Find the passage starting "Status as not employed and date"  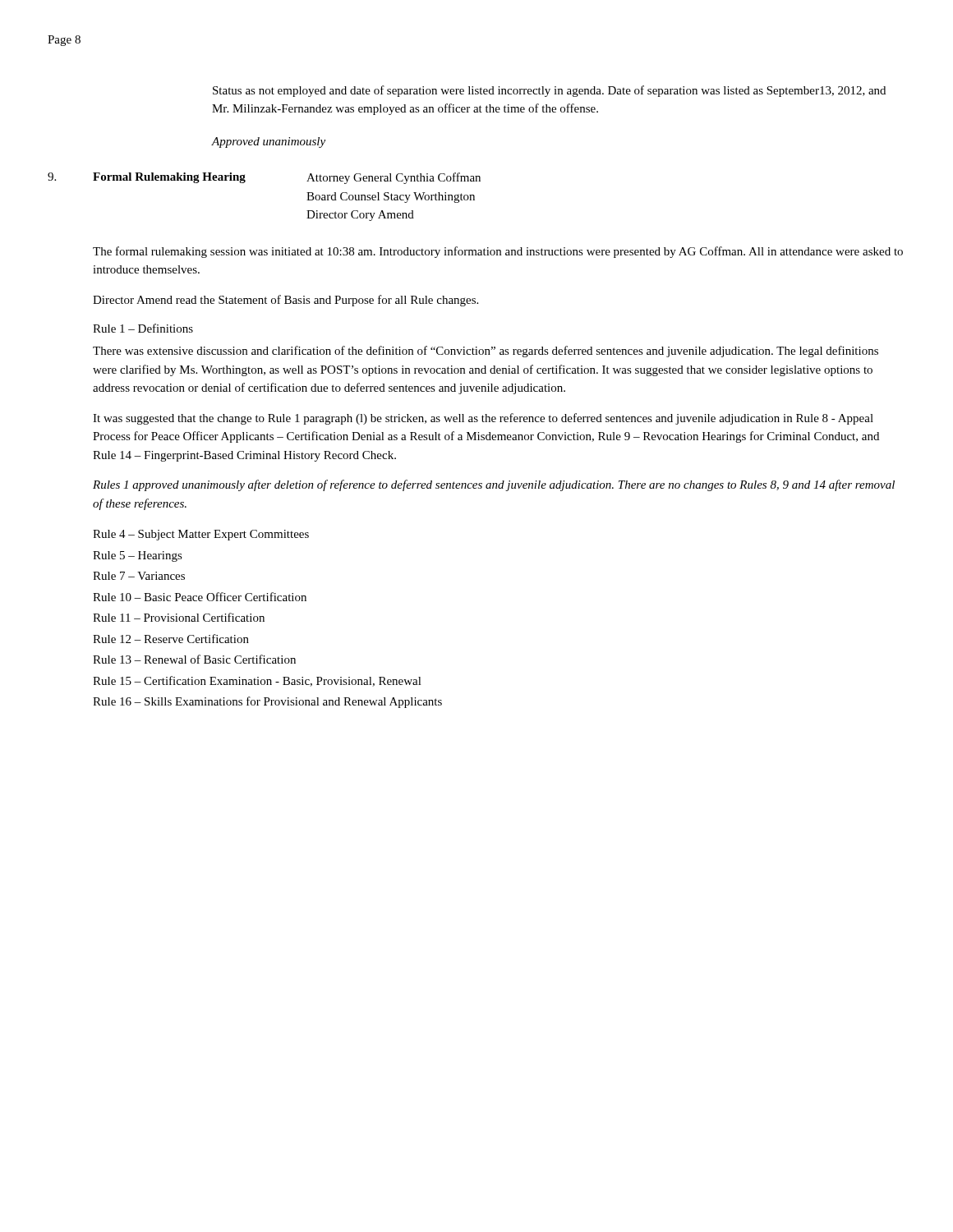(549, 99)
